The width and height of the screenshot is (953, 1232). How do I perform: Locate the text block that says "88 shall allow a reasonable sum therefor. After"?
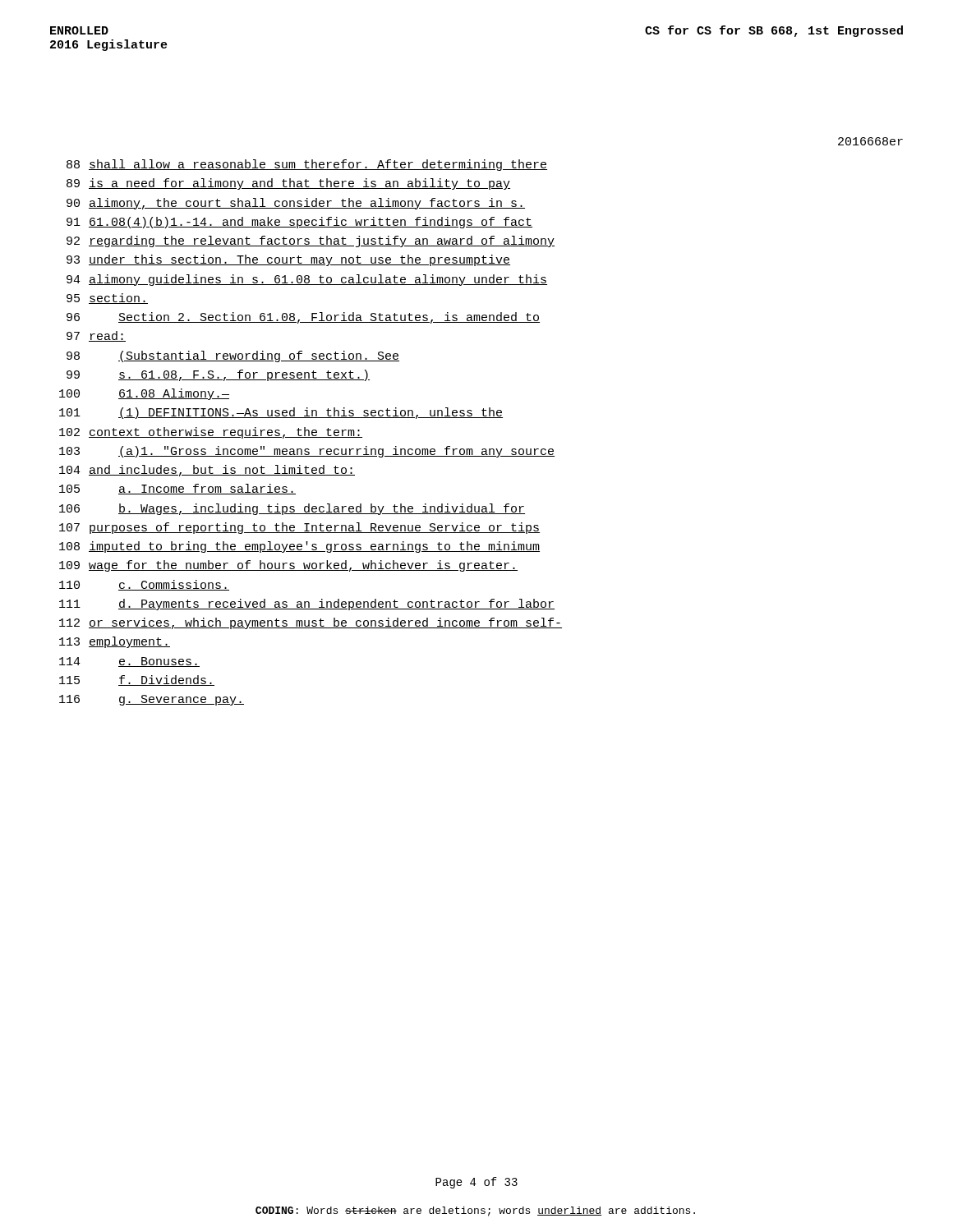307,165
